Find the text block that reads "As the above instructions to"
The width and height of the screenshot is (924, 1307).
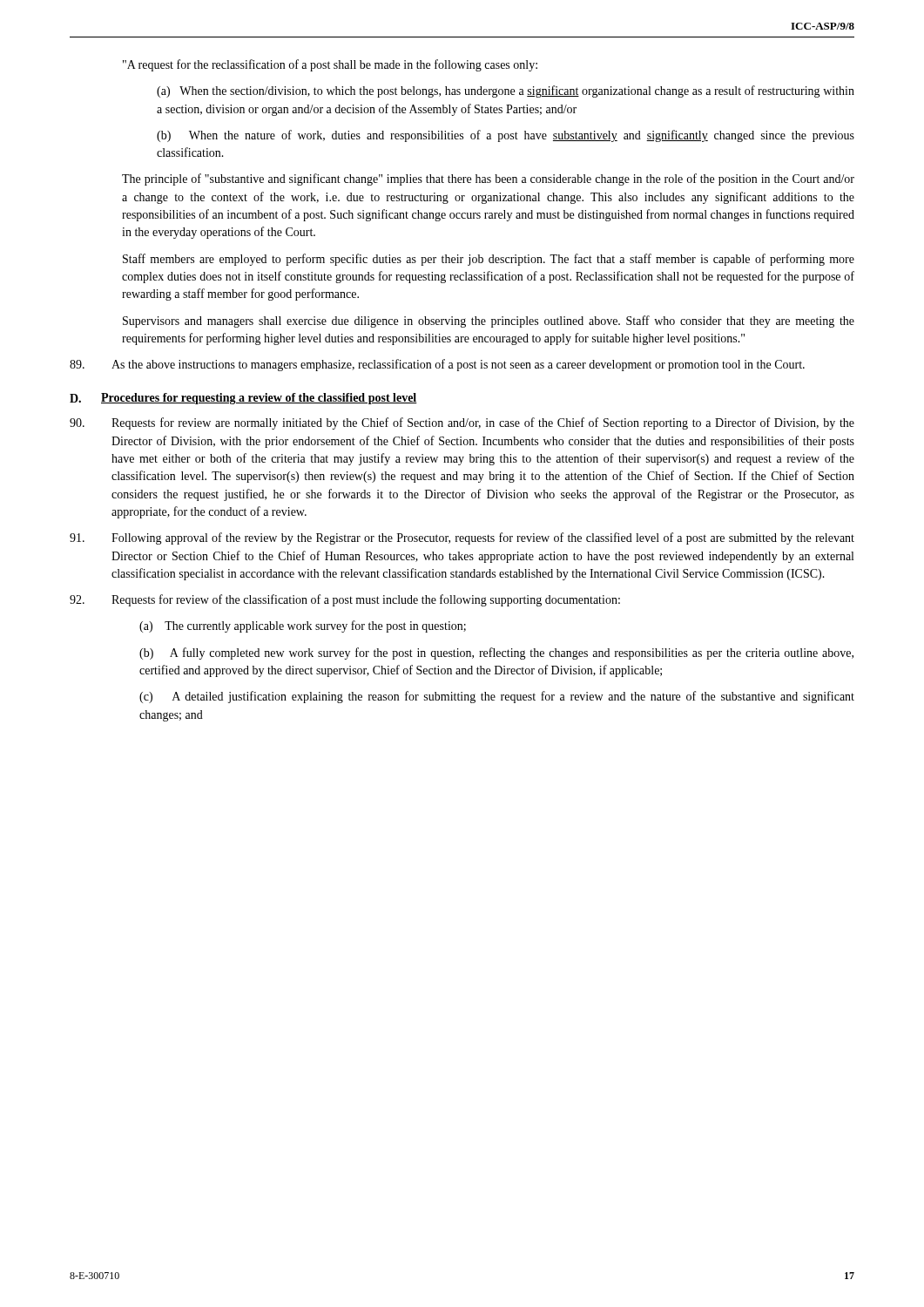coord(462,365)
